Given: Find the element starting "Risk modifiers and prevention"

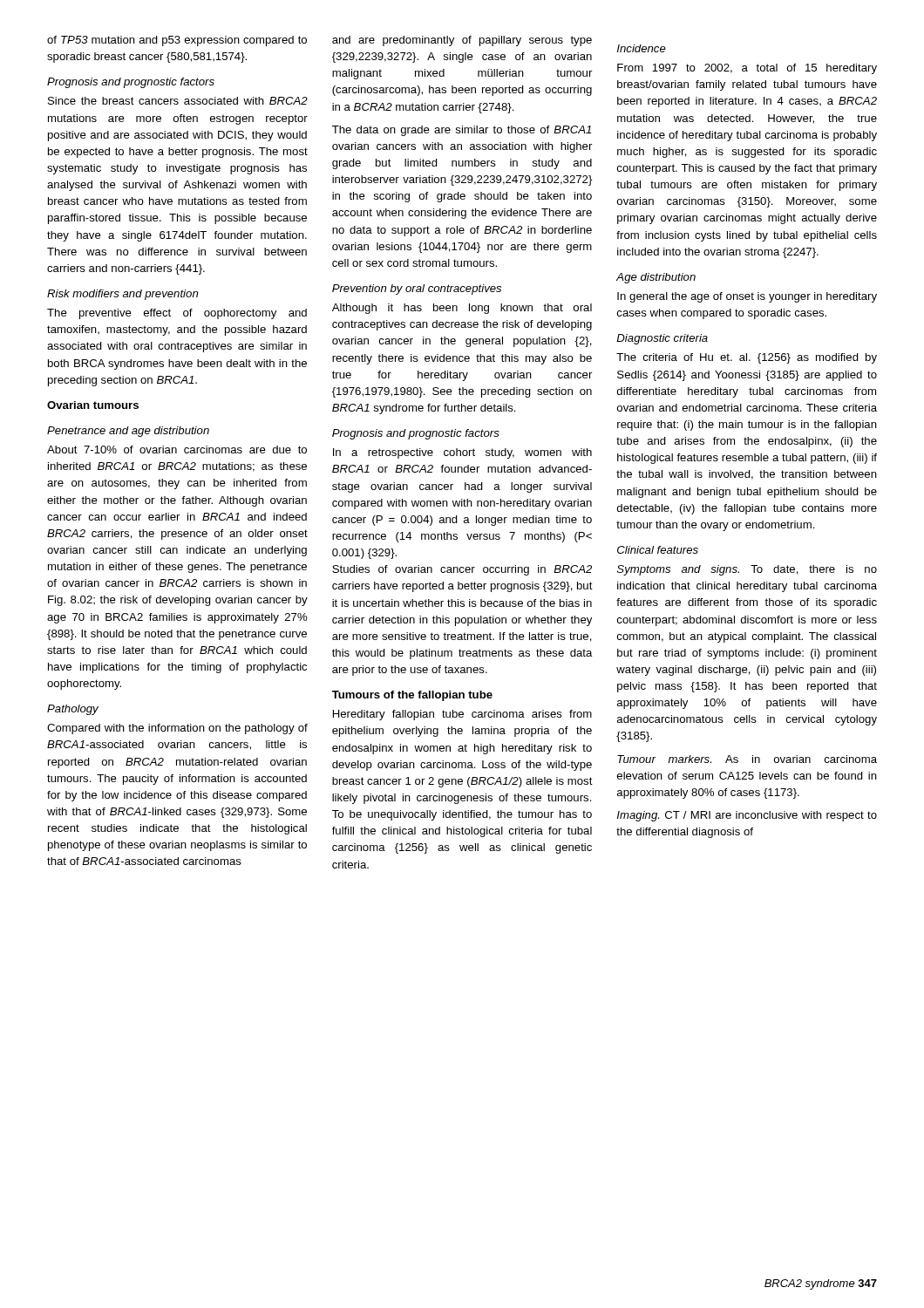Looking at the screenshot, I should pos(177,293).
